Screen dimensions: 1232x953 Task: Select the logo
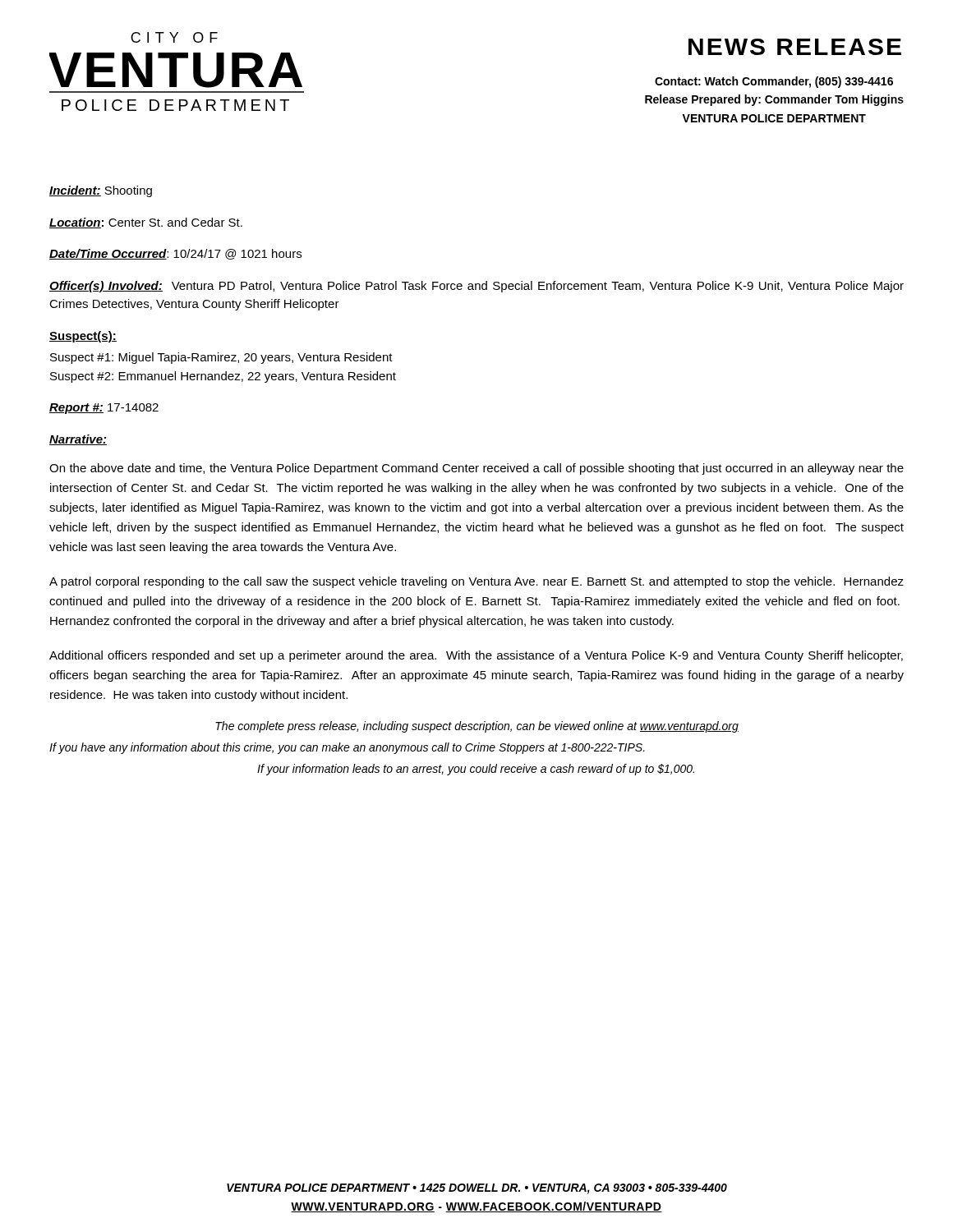181,74
